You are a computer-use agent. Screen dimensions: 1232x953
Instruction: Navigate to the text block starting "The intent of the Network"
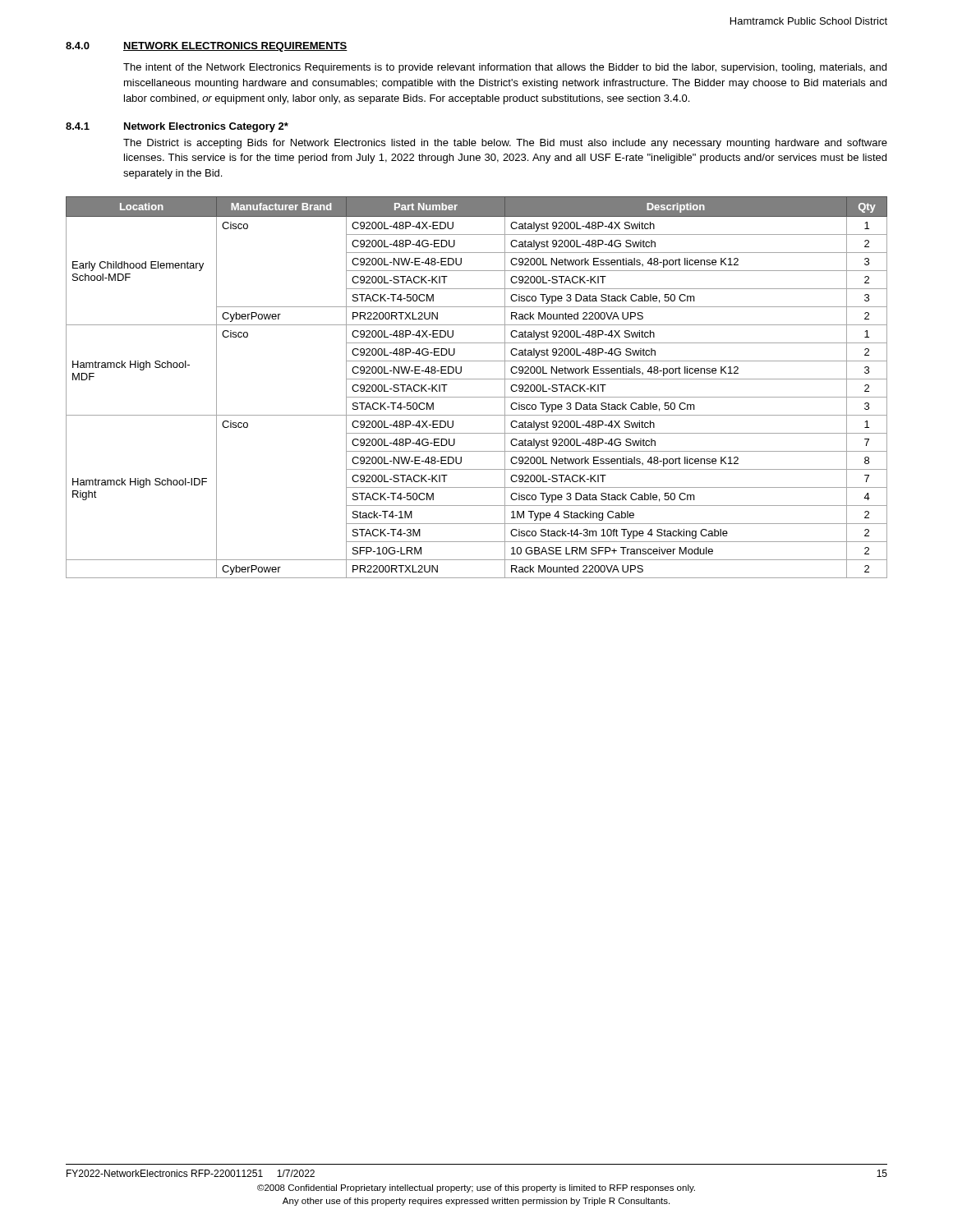click(x=476, y=86)
